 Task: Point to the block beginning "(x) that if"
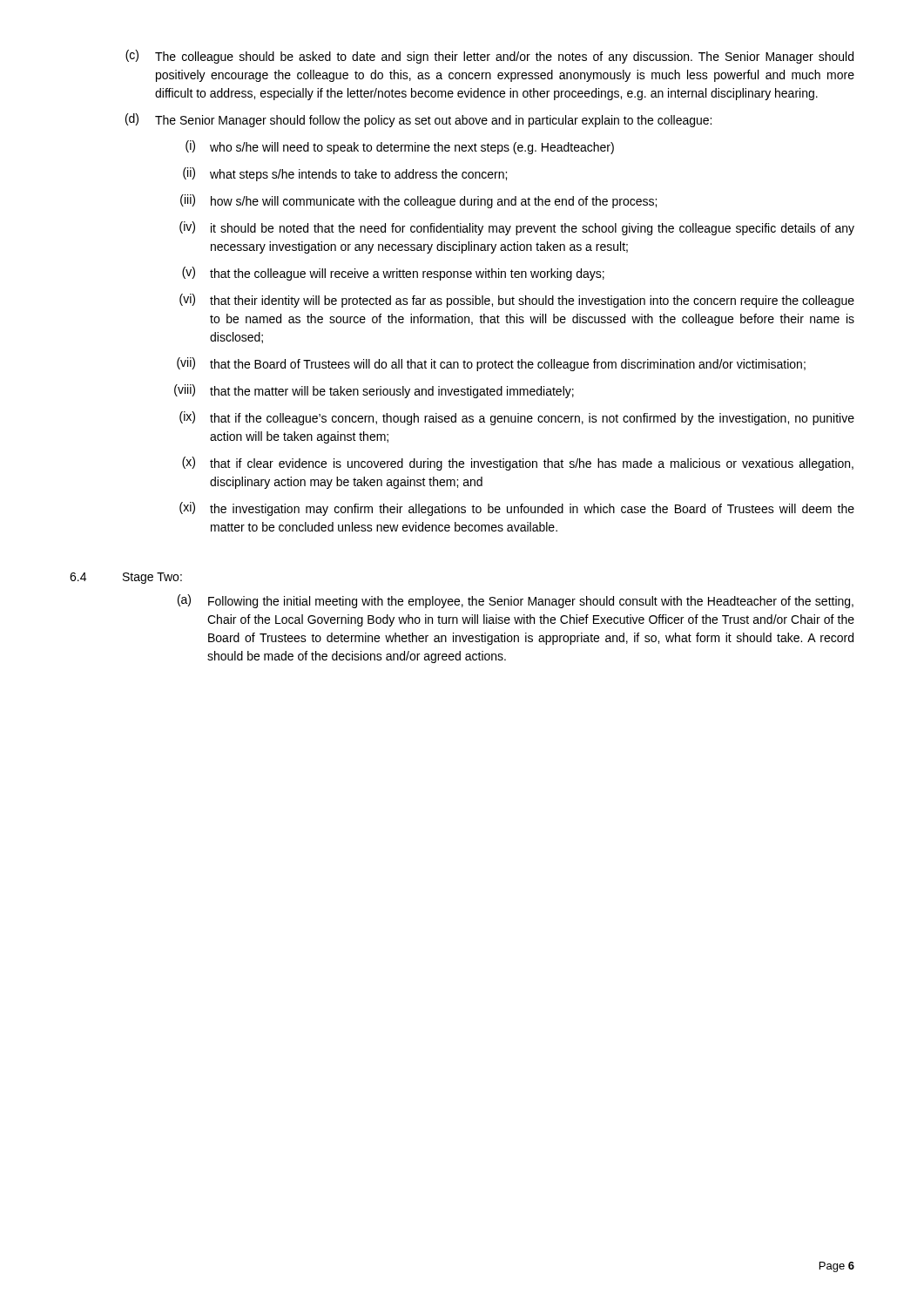(497, 473)
